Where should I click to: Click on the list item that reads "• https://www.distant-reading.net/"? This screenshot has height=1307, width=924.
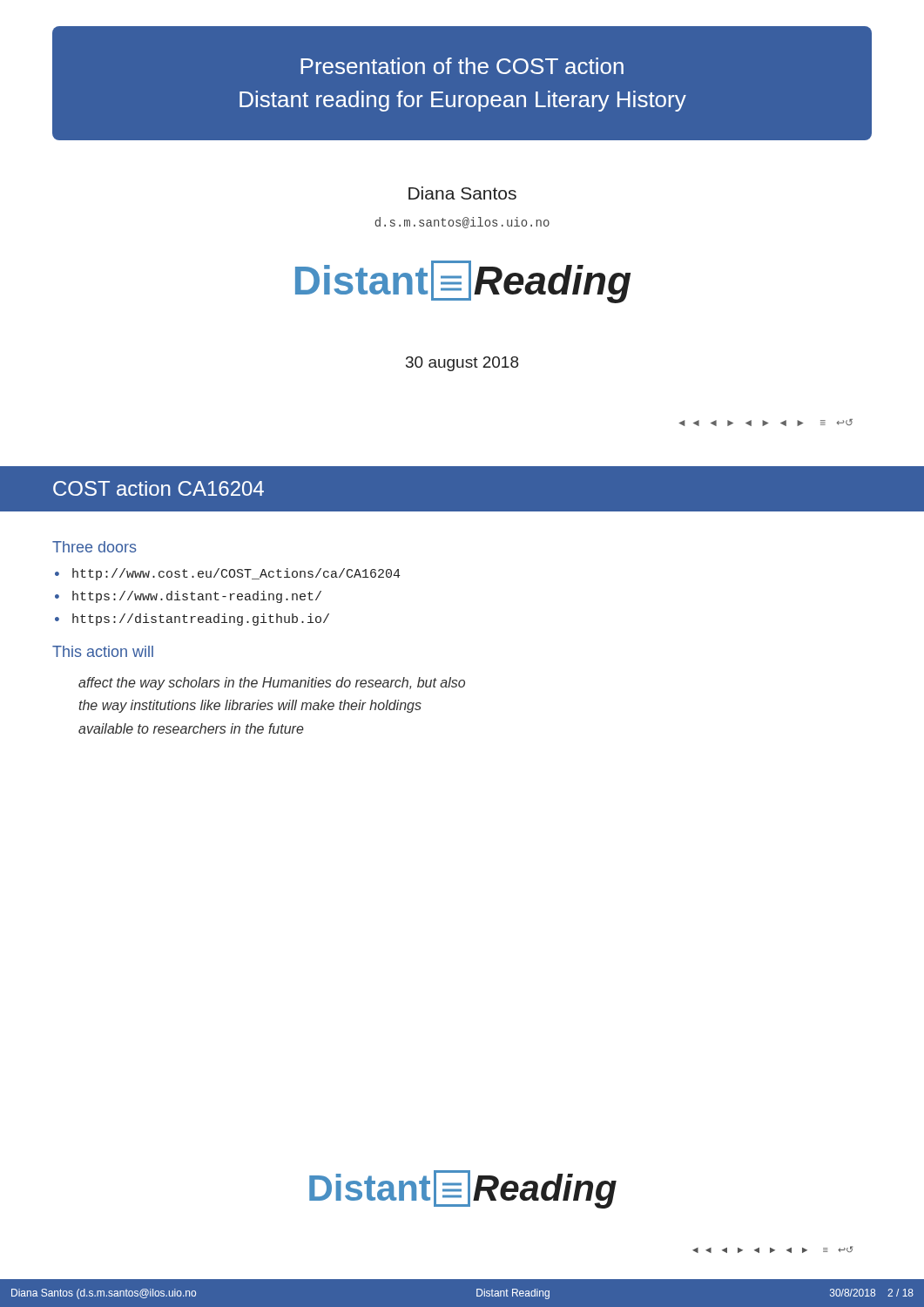[x=187, y=597]
